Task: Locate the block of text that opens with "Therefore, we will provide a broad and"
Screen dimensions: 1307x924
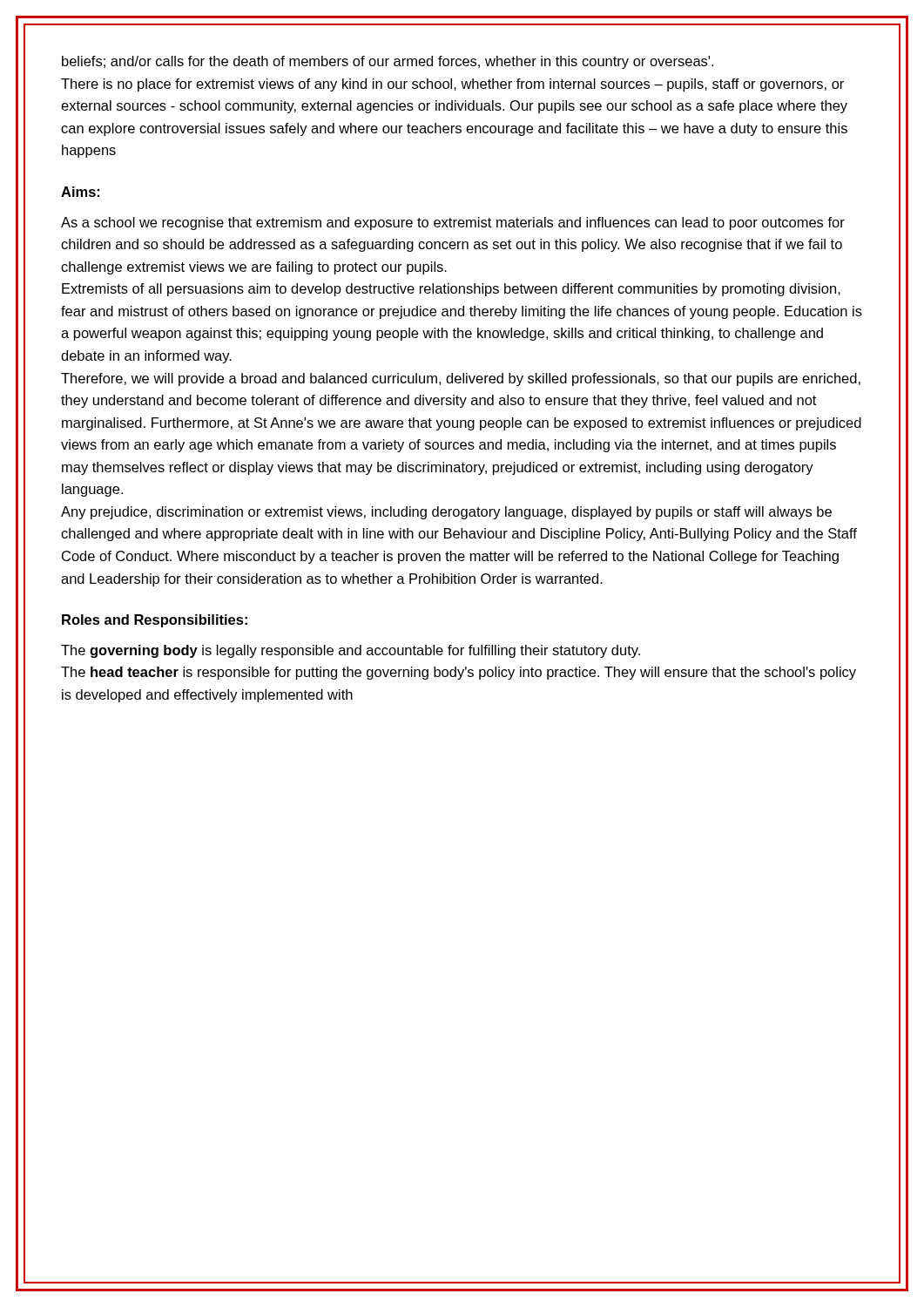Action: pyautogui.click(x=462, y=434)
